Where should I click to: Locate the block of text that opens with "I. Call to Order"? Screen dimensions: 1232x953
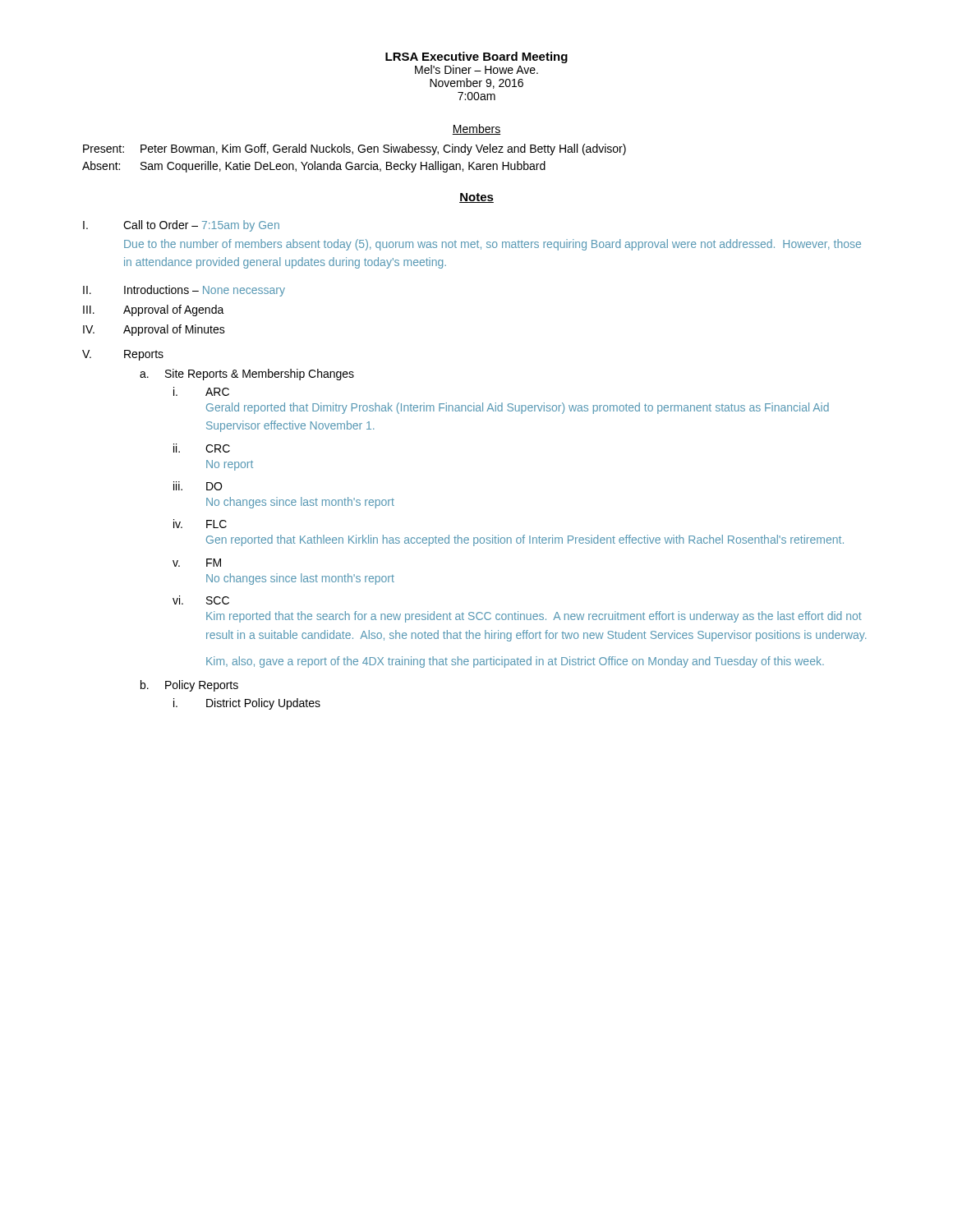click(x=476, y=245)
